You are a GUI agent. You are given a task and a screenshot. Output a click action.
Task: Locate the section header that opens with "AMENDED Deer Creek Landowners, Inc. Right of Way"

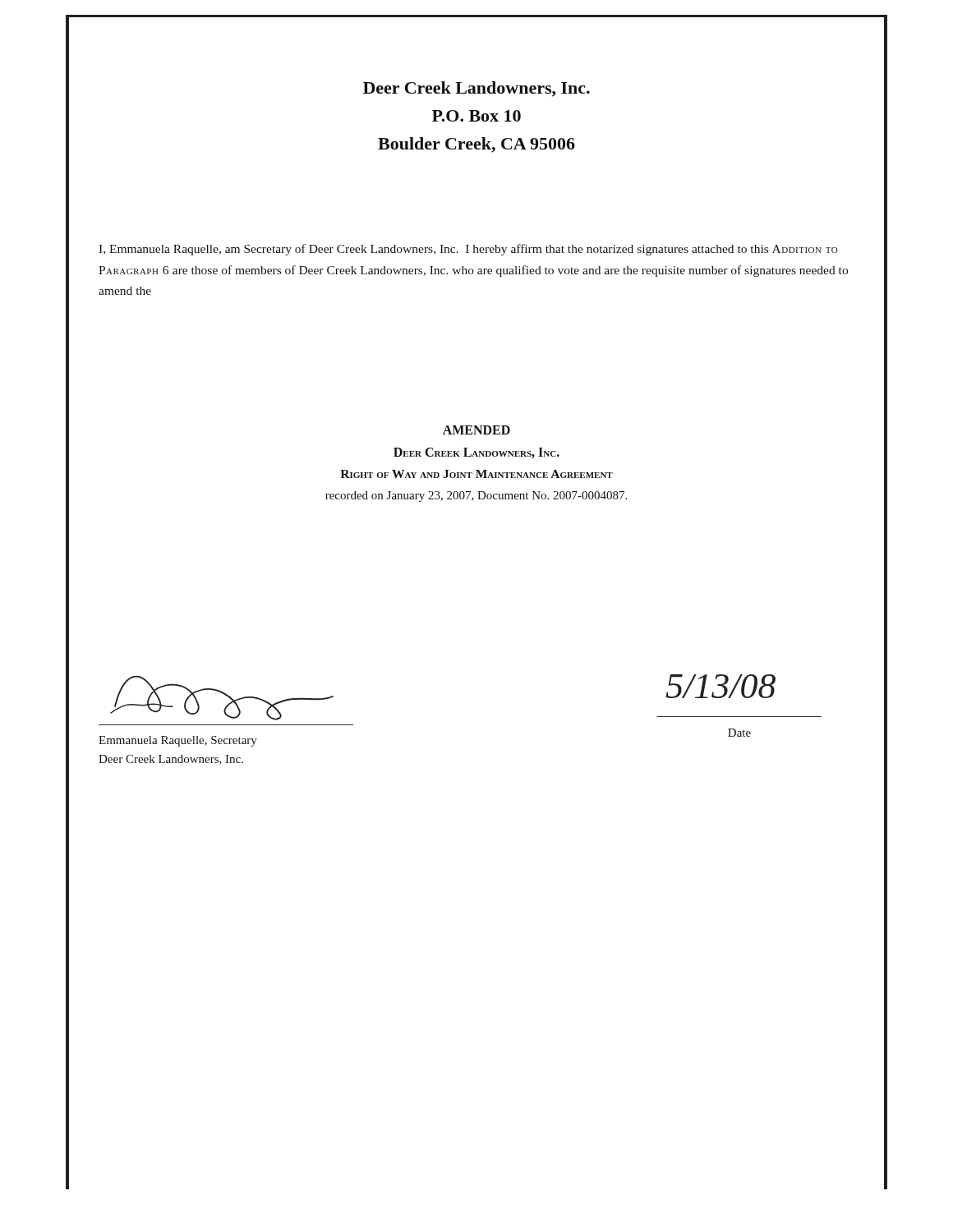[x=476, y=462]
